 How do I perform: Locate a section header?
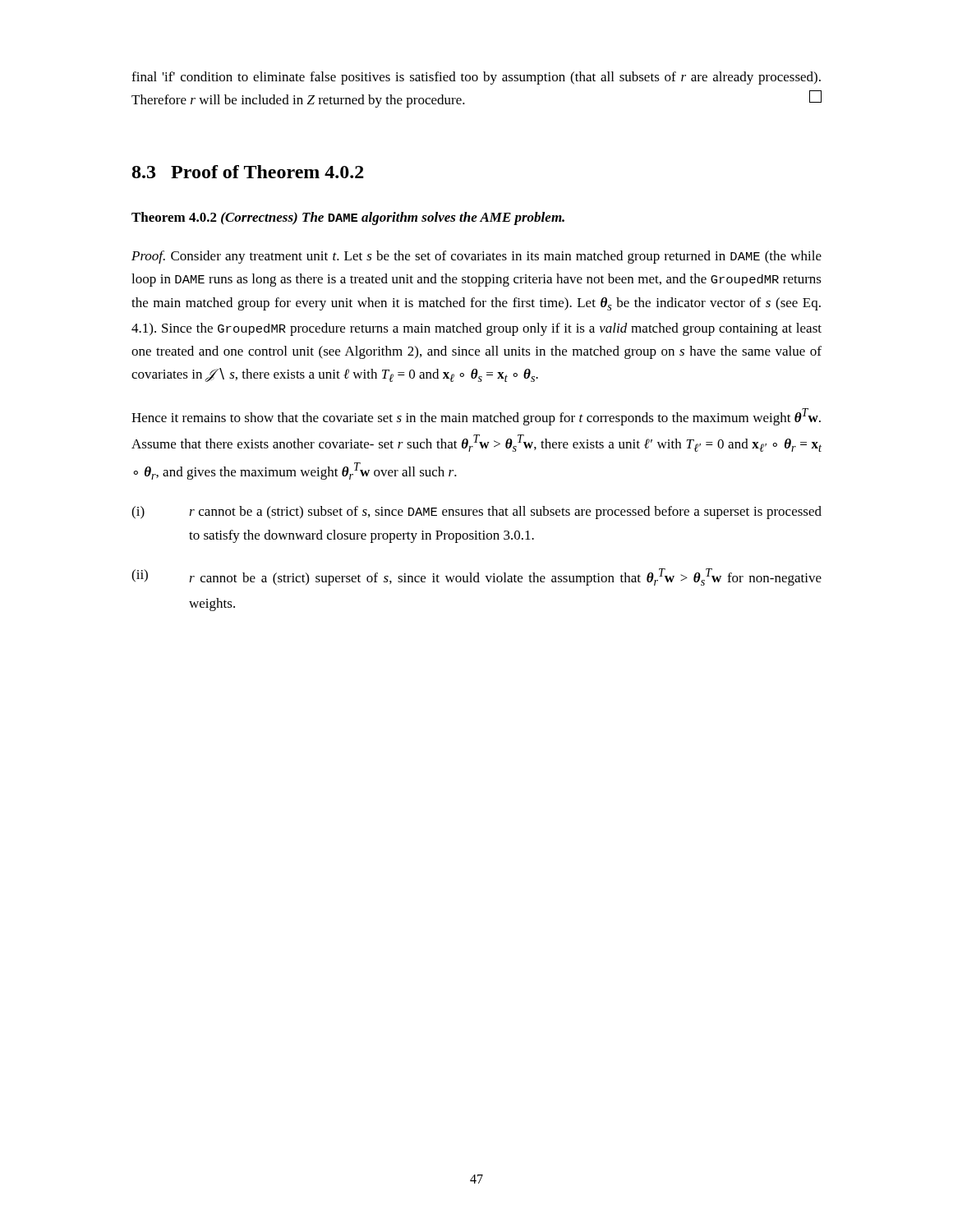(248, 172)
